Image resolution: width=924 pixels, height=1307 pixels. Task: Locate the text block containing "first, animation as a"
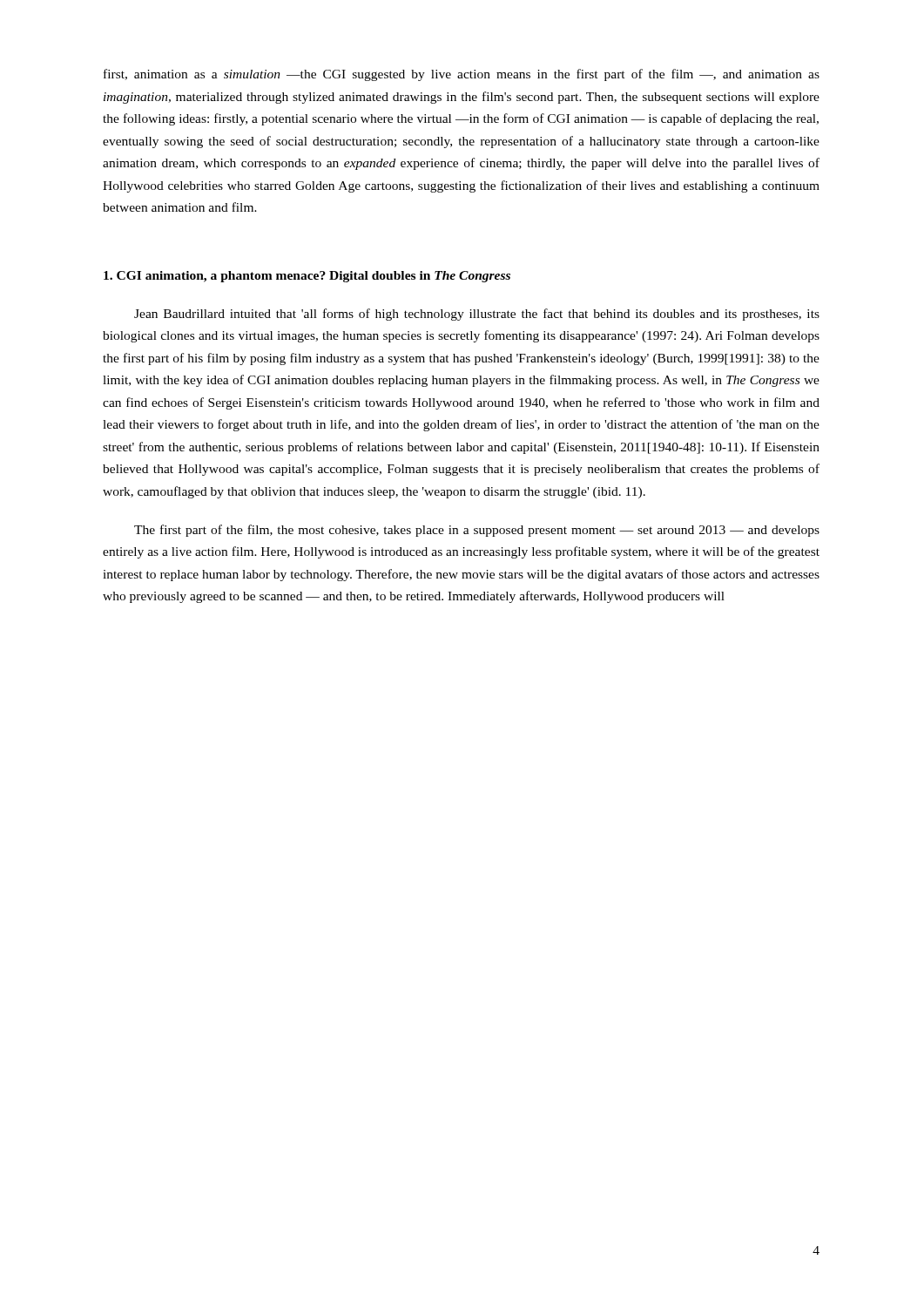pyautogui.click(x=461, y=140)
